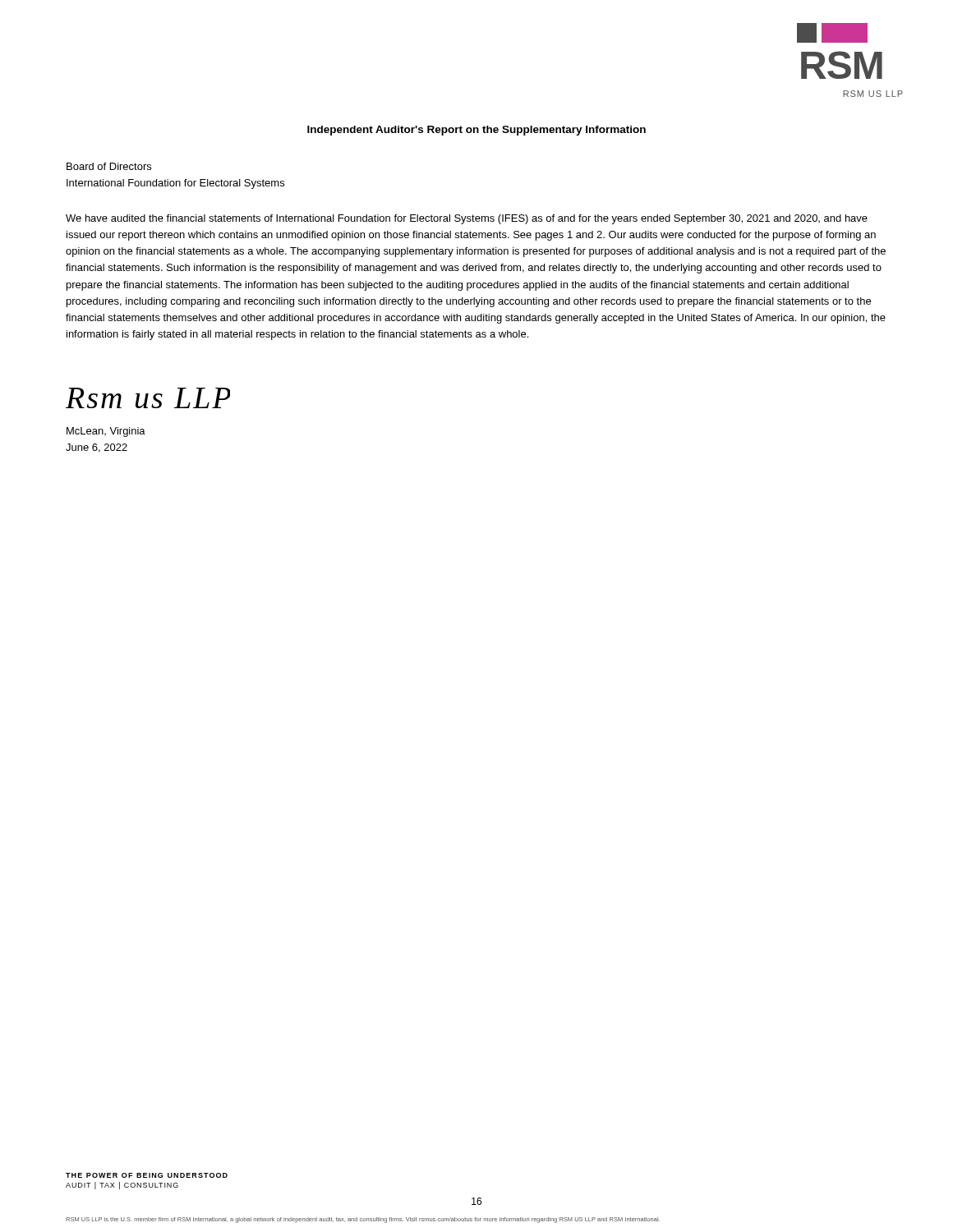Viewport: 953px width, 1232px height.
Task: Select the title
Action: [476, 129]
